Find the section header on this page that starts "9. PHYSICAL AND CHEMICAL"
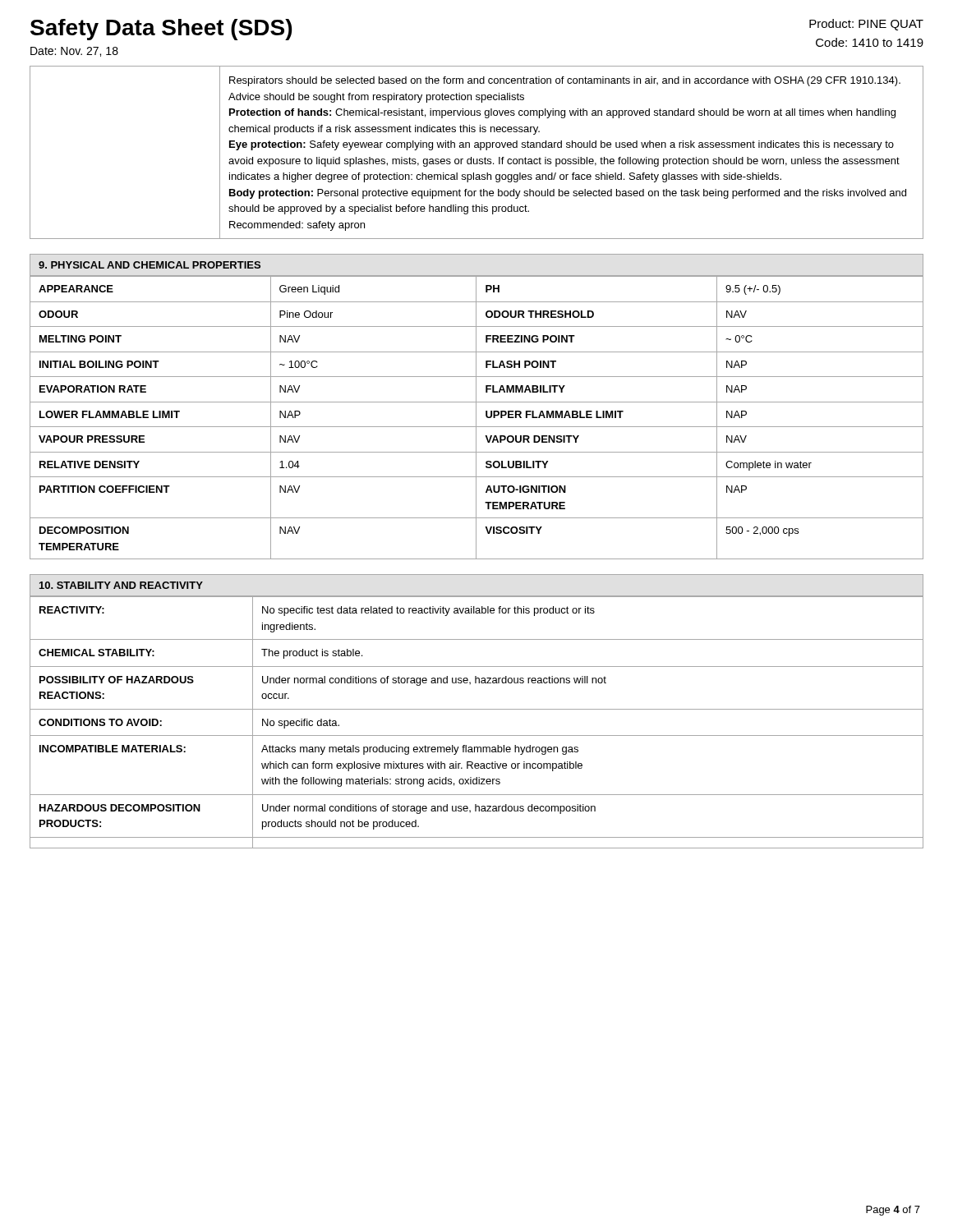The width and height of the screenshot is (953, 1232). [x=150, y=265]
